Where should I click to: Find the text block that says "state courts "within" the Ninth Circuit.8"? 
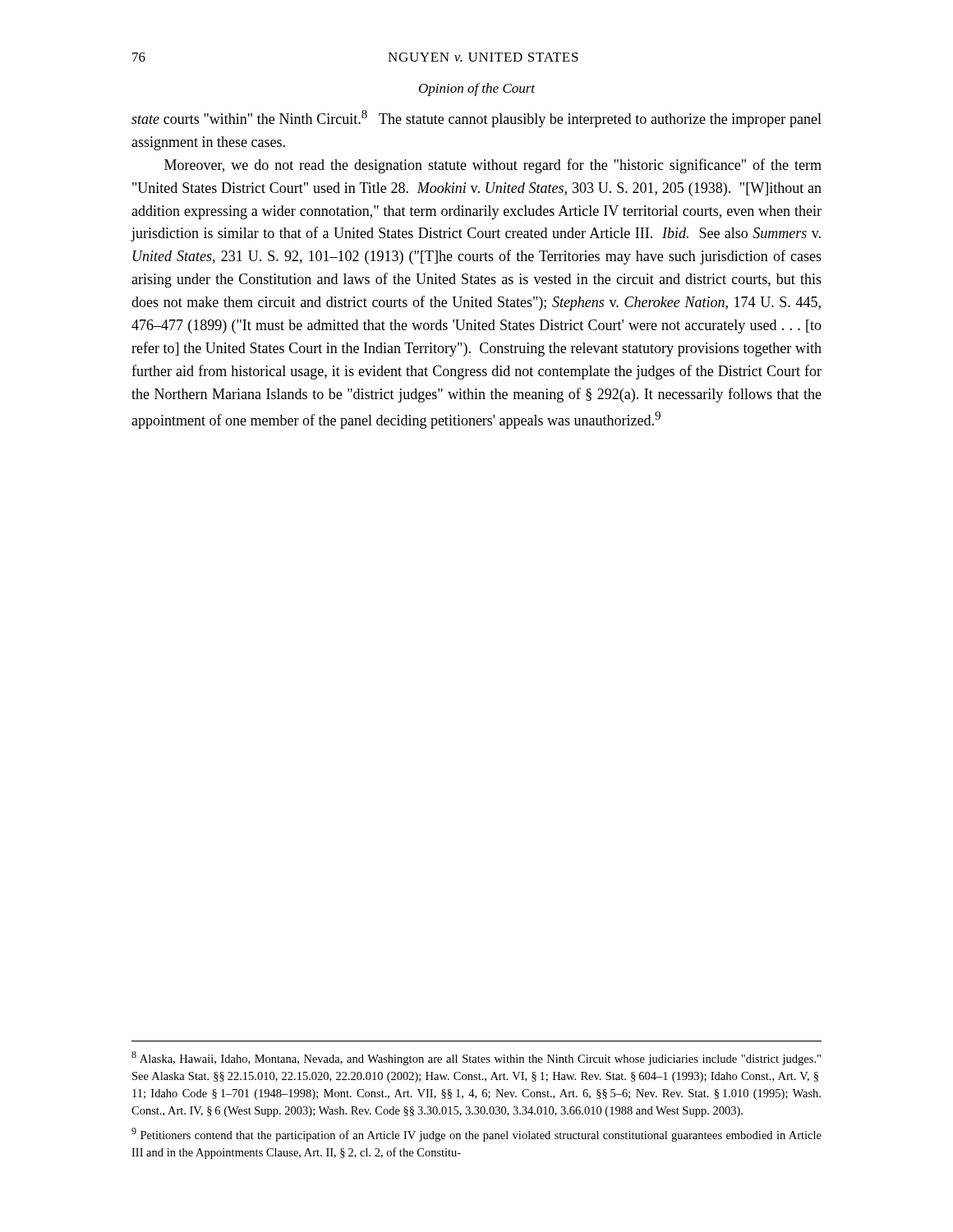pyautogui.click(x=476, y=269)
